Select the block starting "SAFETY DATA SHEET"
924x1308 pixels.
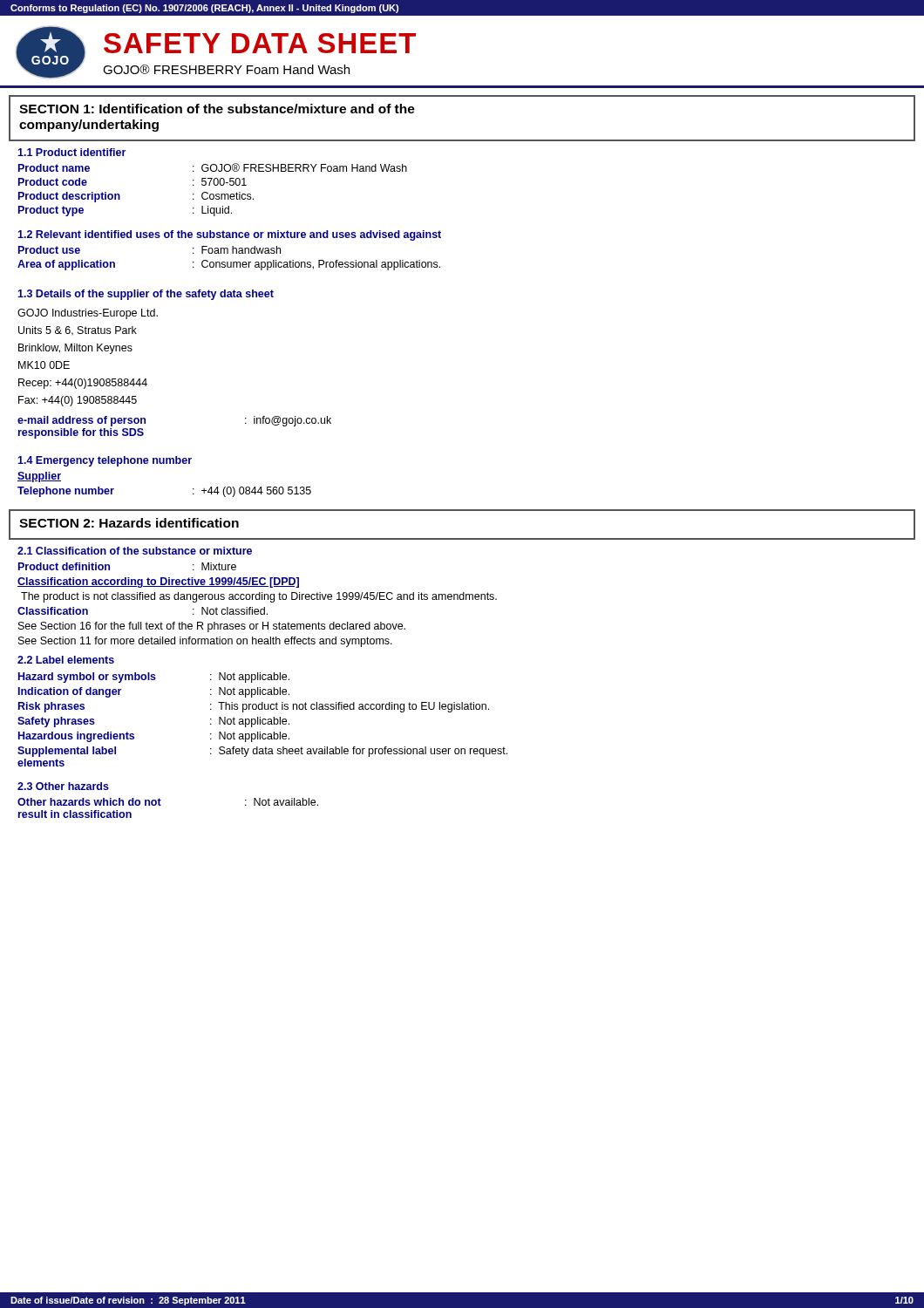point(260,43)
